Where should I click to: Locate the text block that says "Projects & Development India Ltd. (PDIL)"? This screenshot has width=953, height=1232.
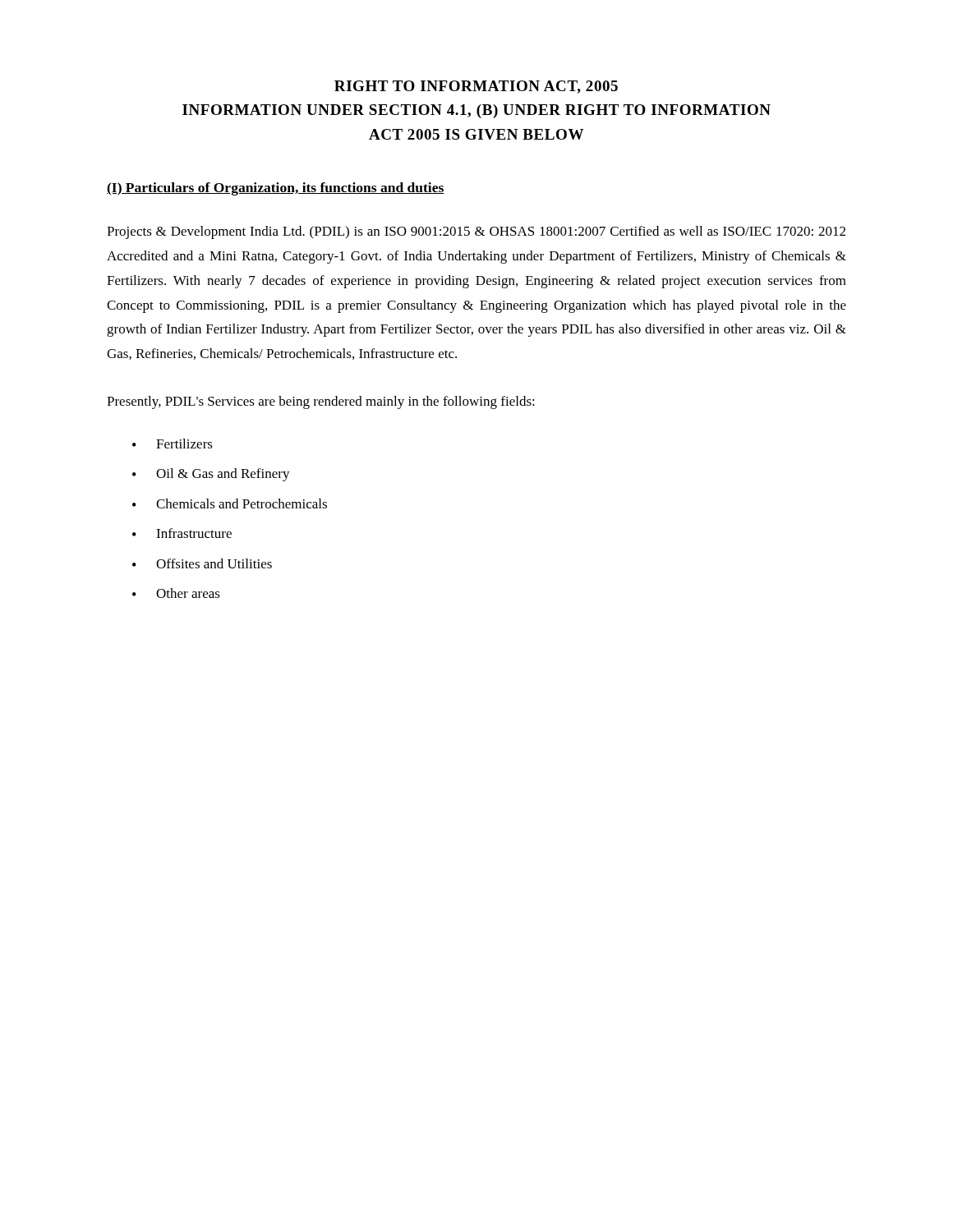pyautogui.click(x=476, y=293)
